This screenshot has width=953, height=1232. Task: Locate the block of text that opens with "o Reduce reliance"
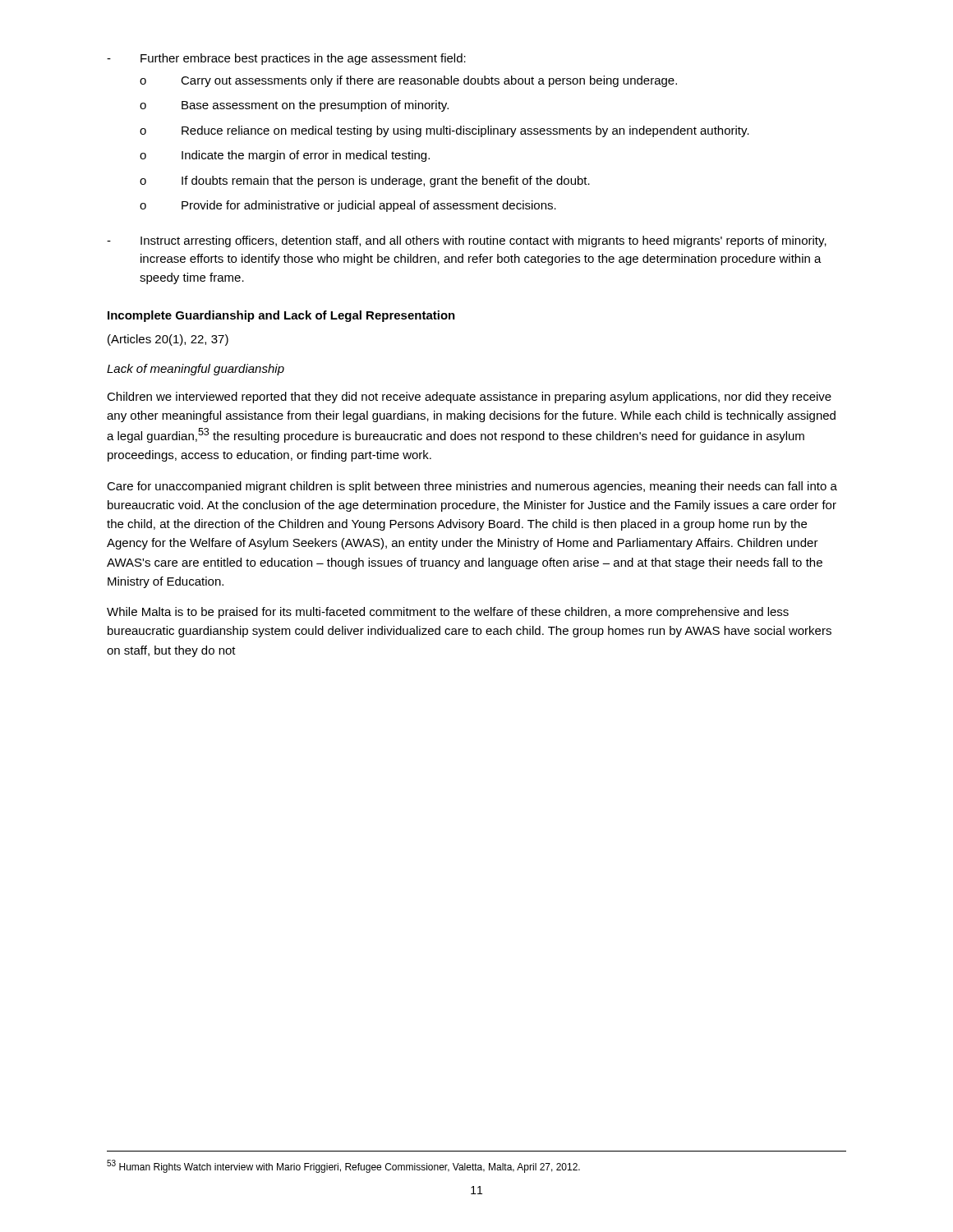click(493, 130)
